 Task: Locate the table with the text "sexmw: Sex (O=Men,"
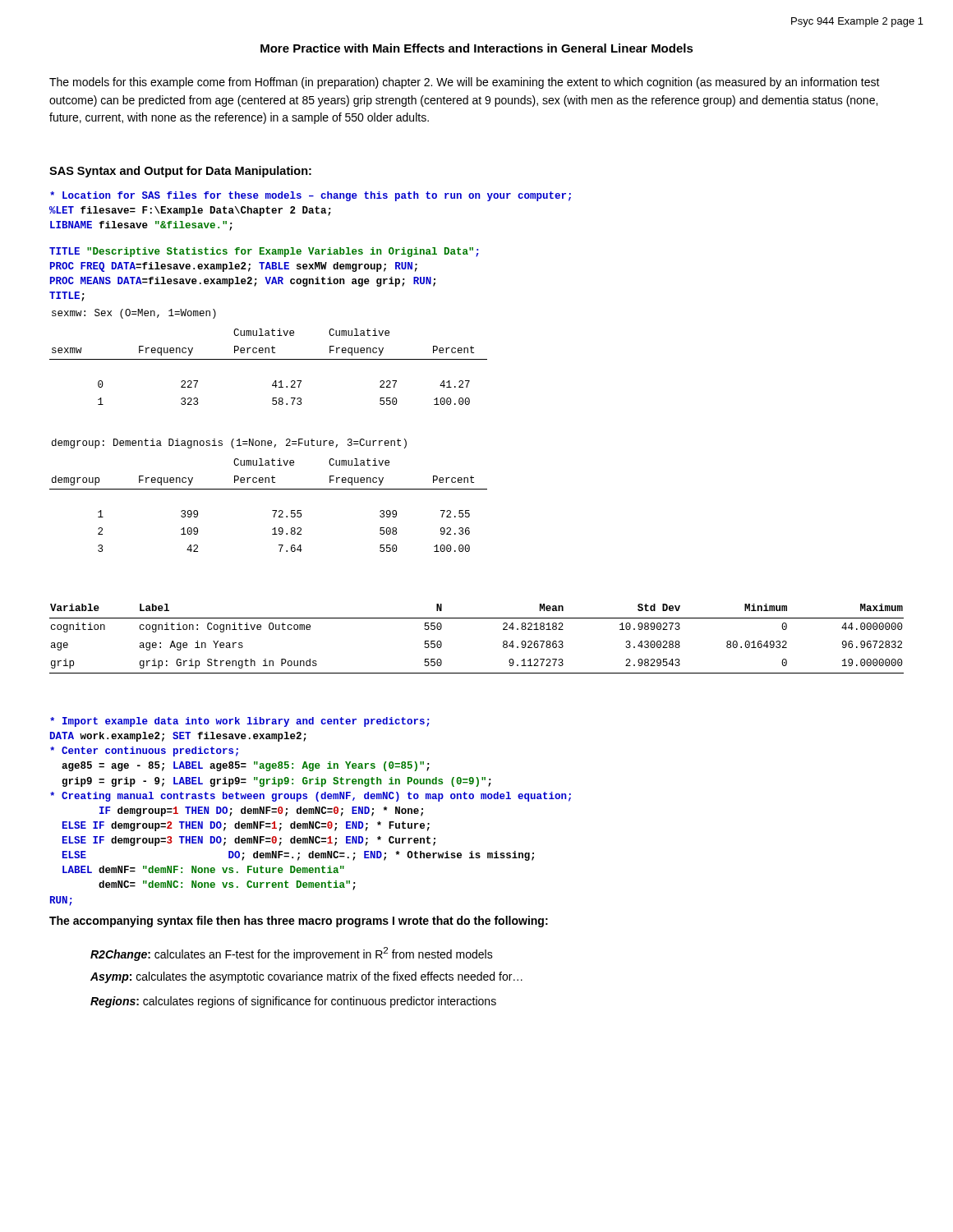[x=476, y=358]
